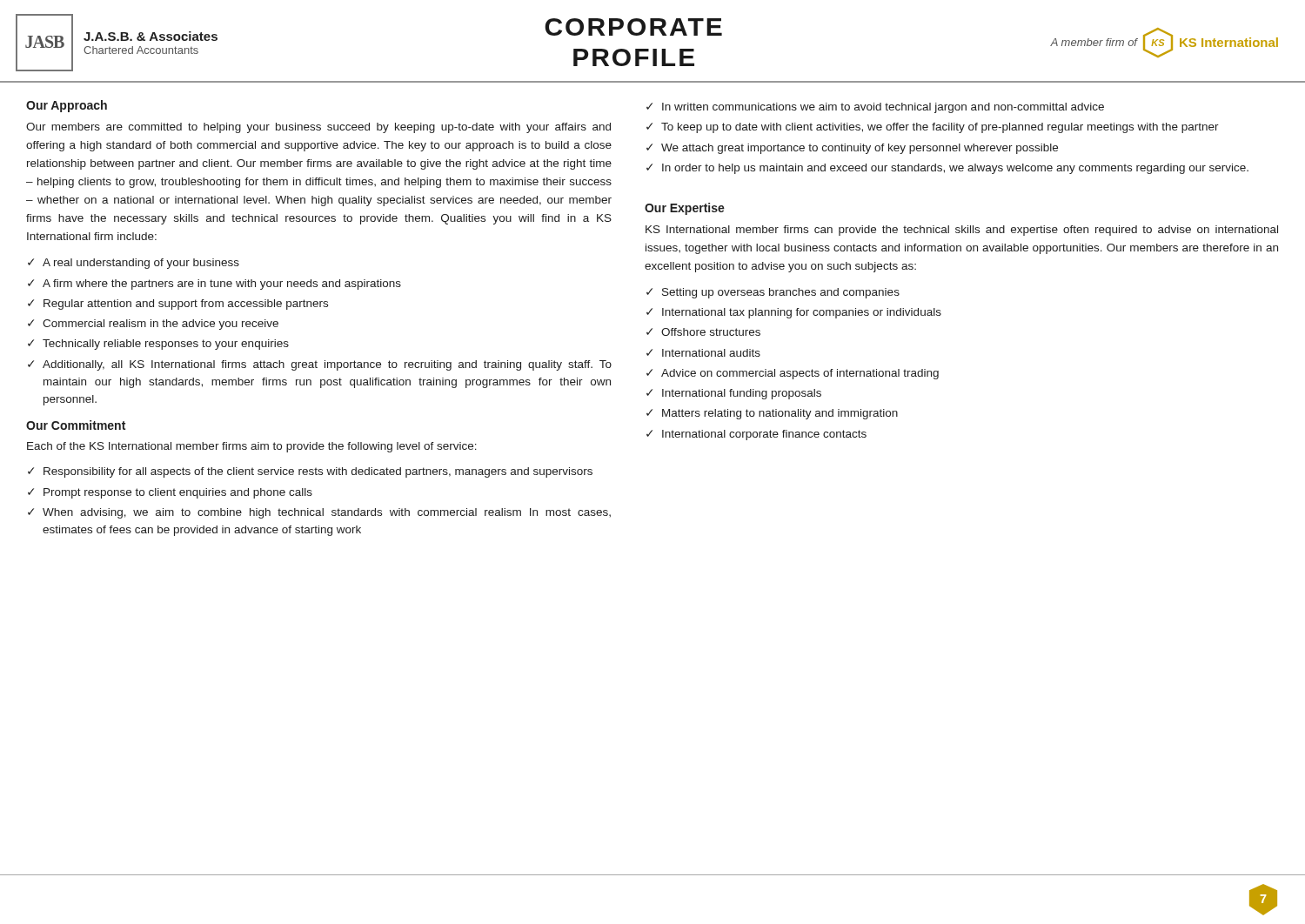Locate the block of text that opens with "✓We attach great importance to continuity of"
This screenshot has height=924, width=1305.
coord(852,148)
